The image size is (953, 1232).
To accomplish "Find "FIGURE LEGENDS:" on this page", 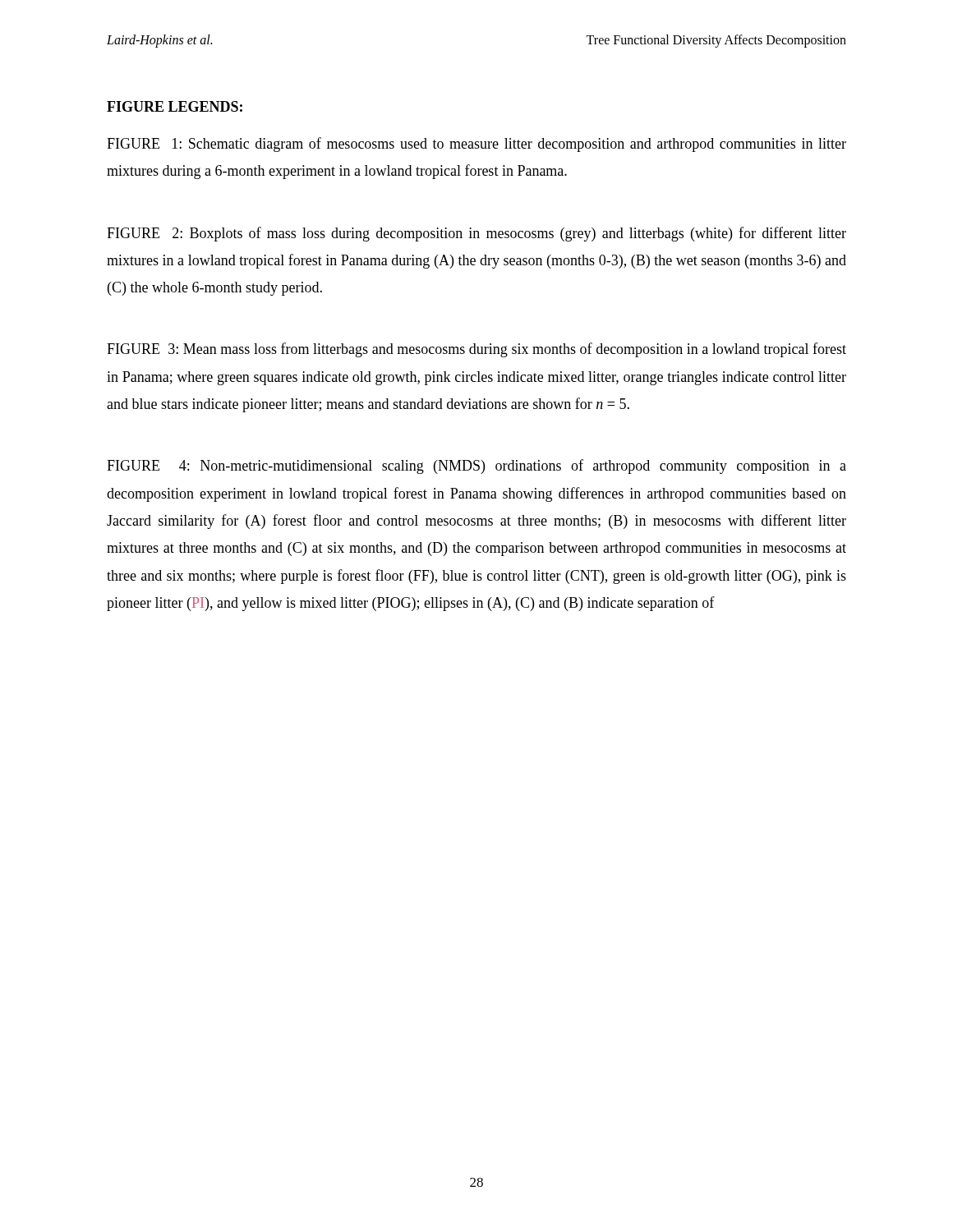I will [x=175, y=107].
